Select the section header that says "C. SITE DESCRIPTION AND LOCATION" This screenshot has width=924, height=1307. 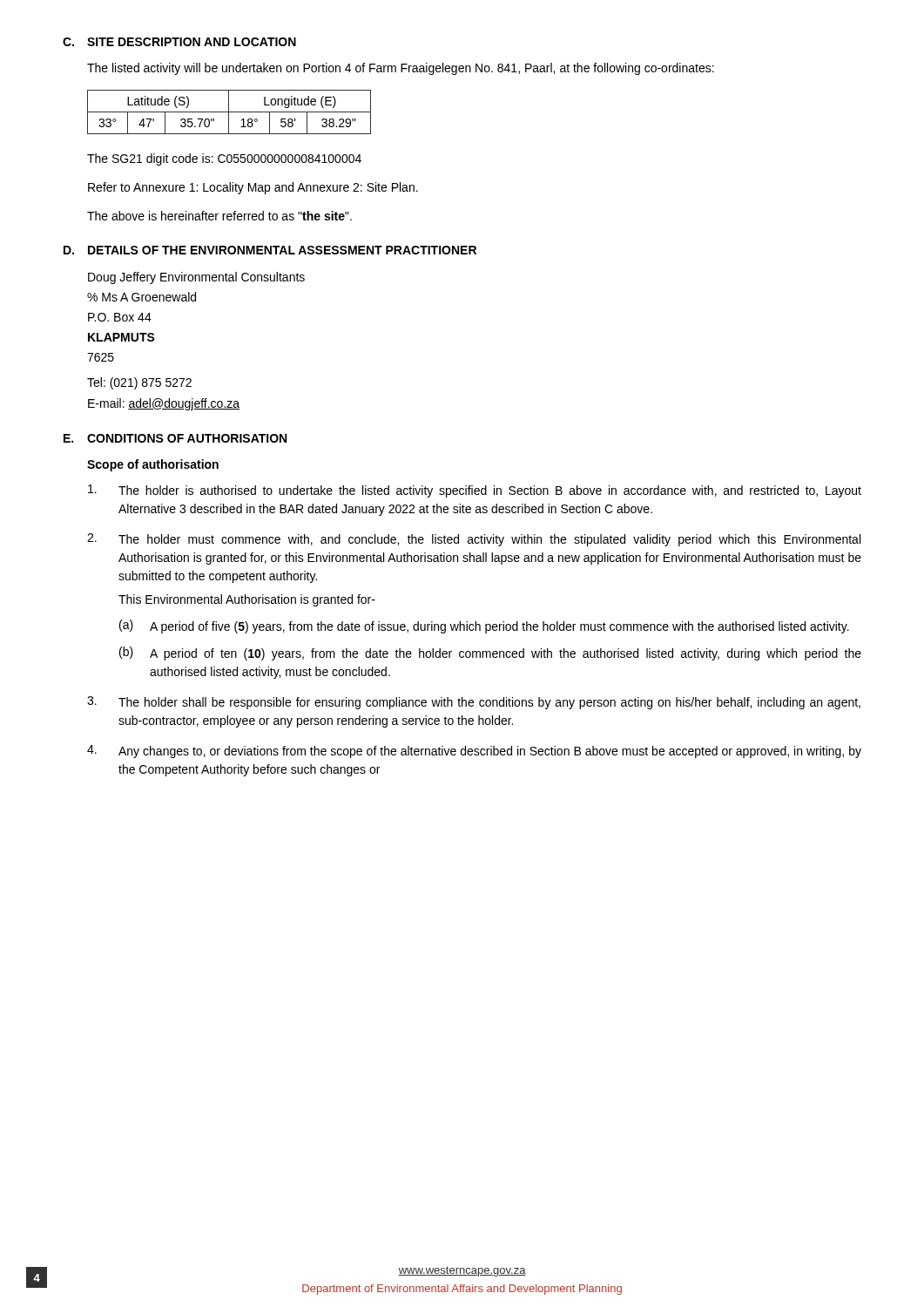tap(180, 42)
